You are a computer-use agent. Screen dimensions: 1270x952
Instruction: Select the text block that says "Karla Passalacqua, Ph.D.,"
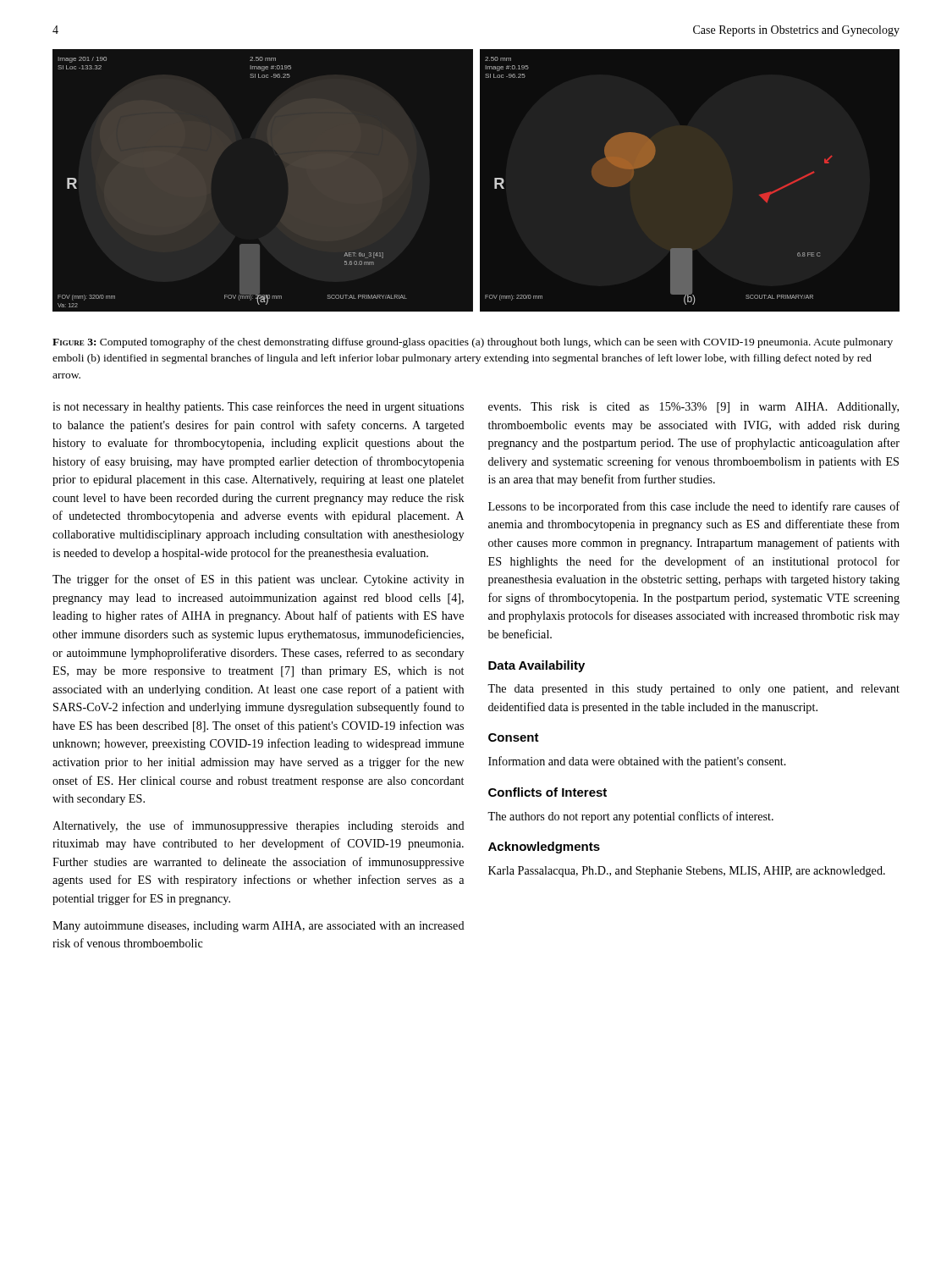pyautogui.click(x=694, y=871)
